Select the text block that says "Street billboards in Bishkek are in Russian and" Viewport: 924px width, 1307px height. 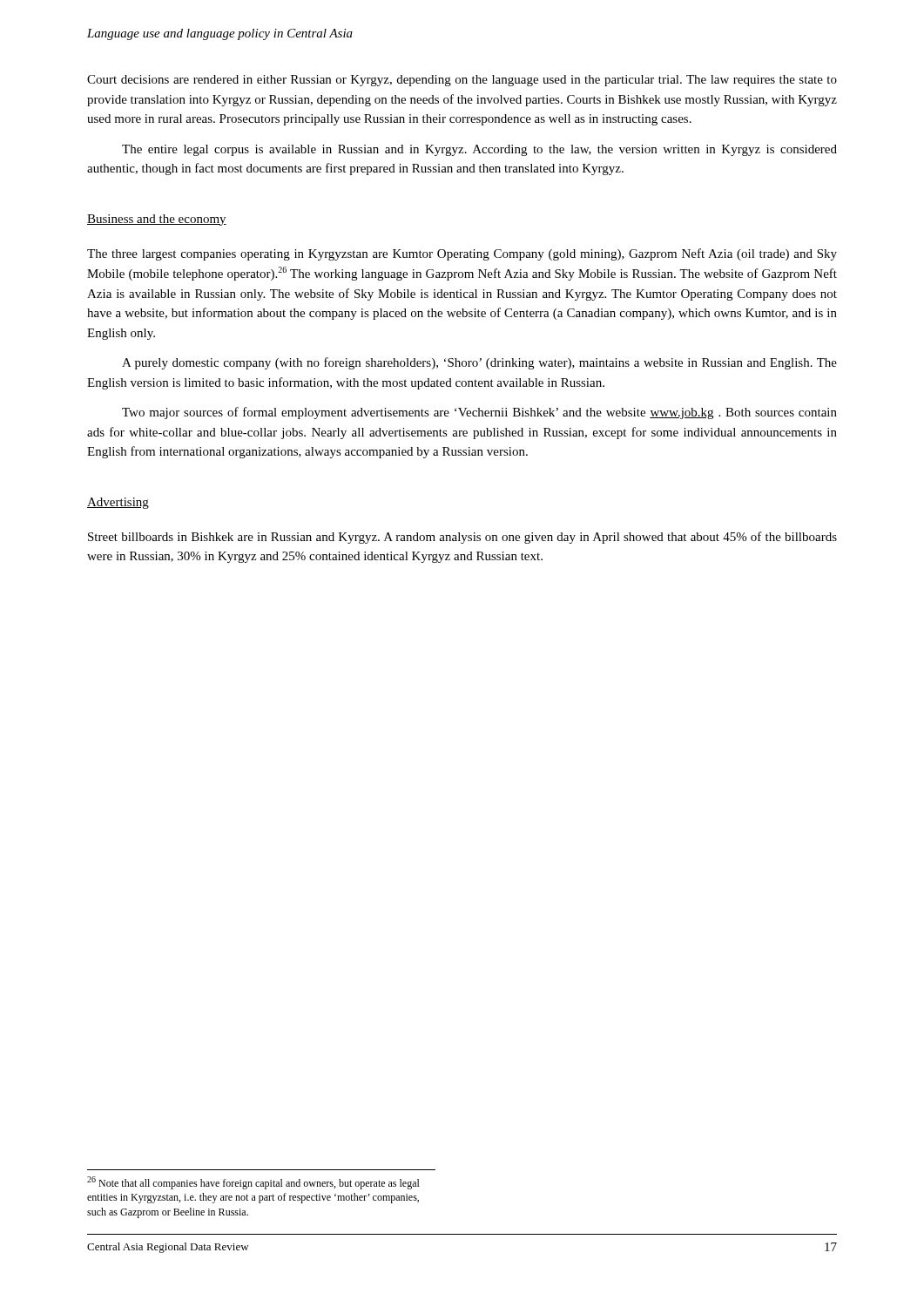[462, 546]
